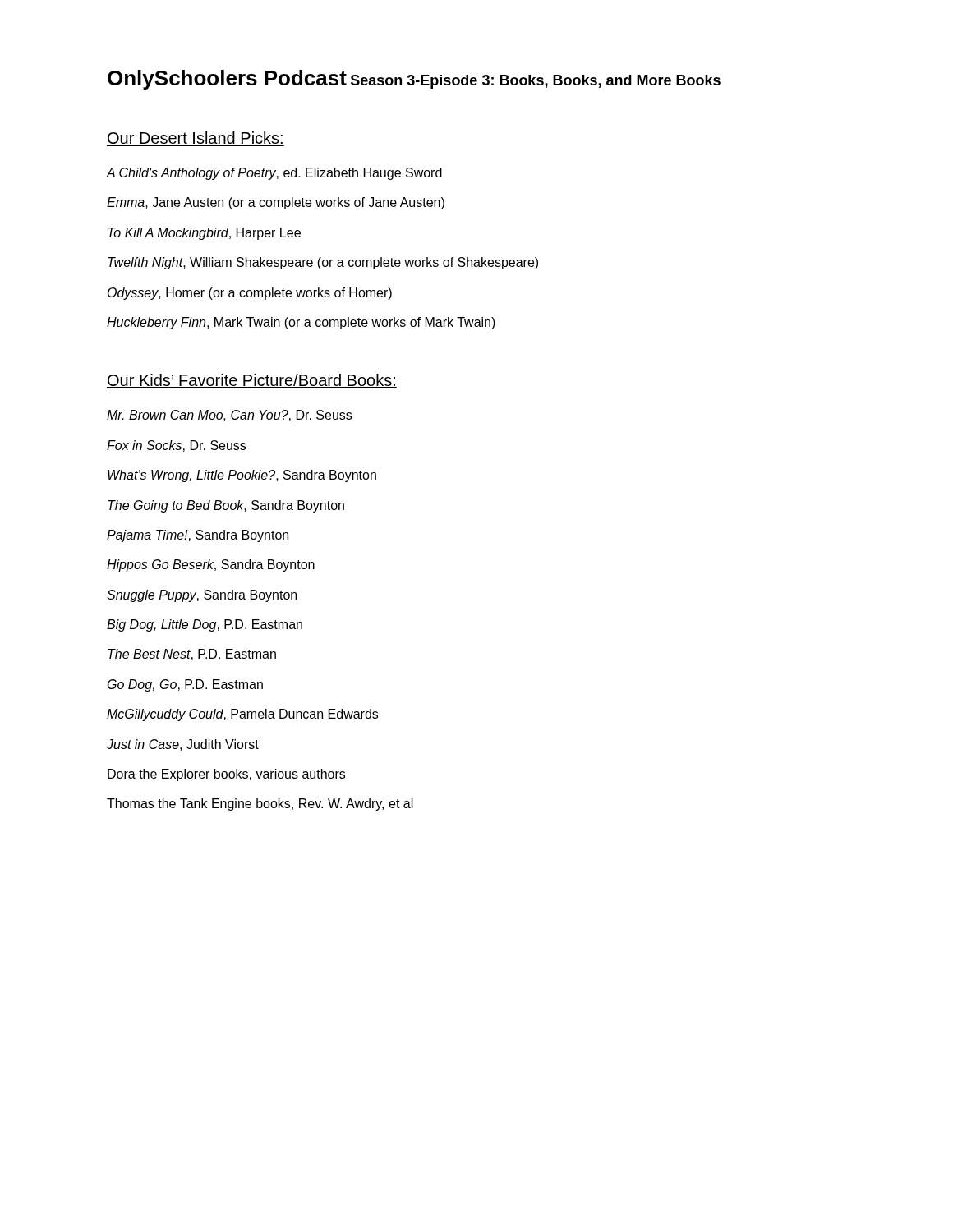Find the region starting "The Going to Bed Book, Sandra Boynton"
This screenshot has height=1232, width=953.
tap(226, 505)
